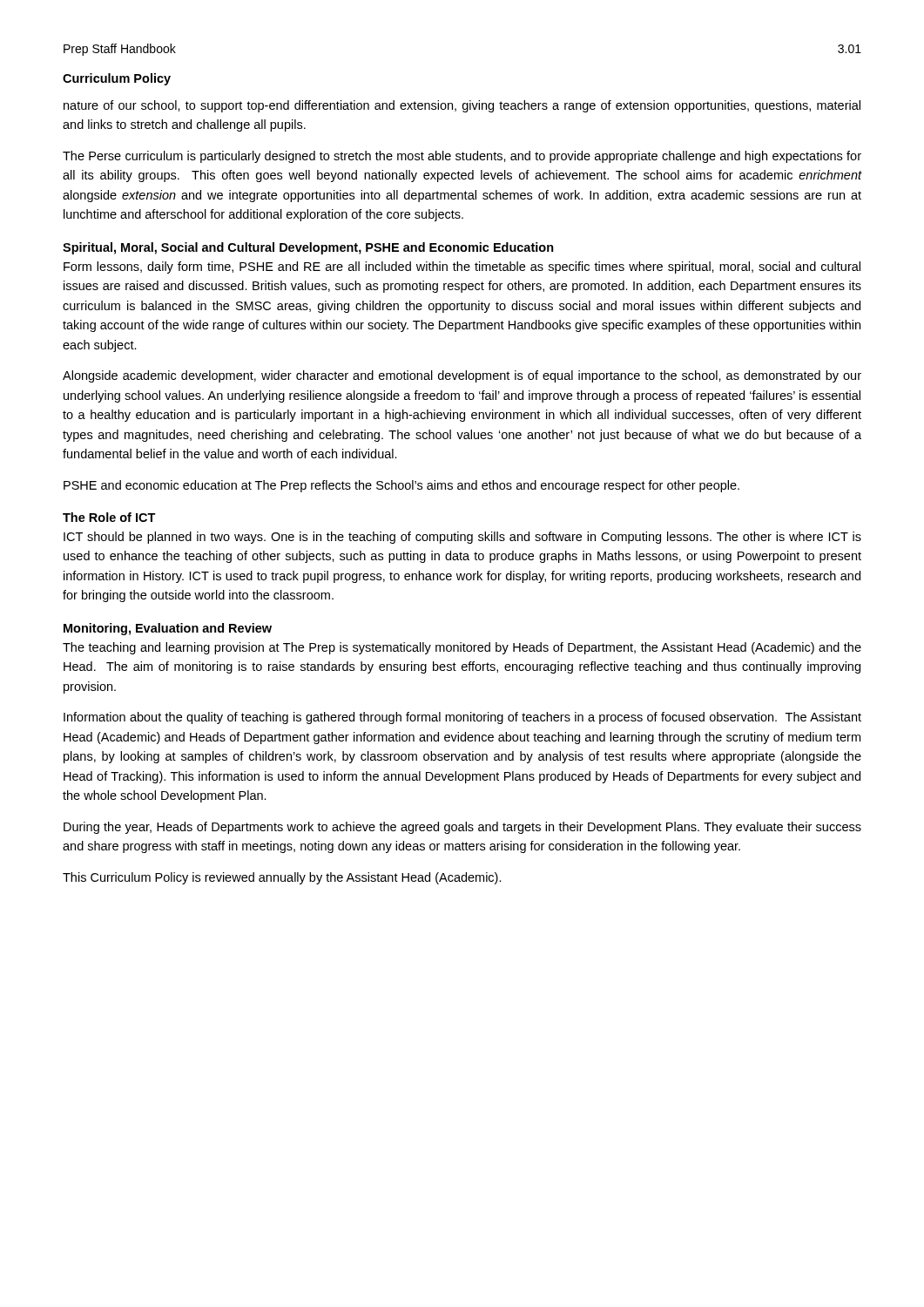Screen dimensions: 1307x924
Task: Locate the text starting "PSHE and economic education"
Action: point(402,485)
